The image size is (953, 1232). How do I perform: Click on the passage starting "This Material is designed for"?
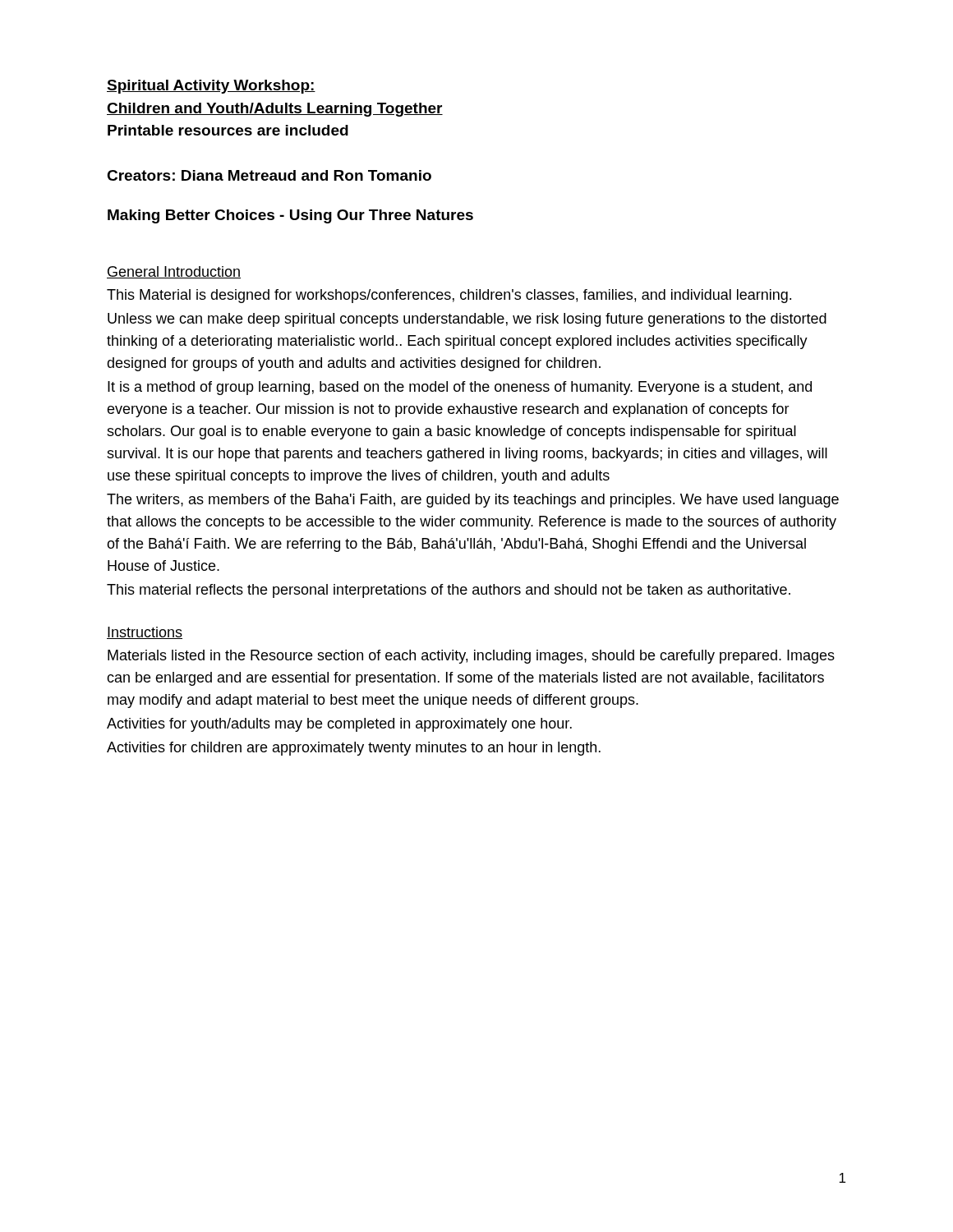pyautogui.click(x=476, y=442)
